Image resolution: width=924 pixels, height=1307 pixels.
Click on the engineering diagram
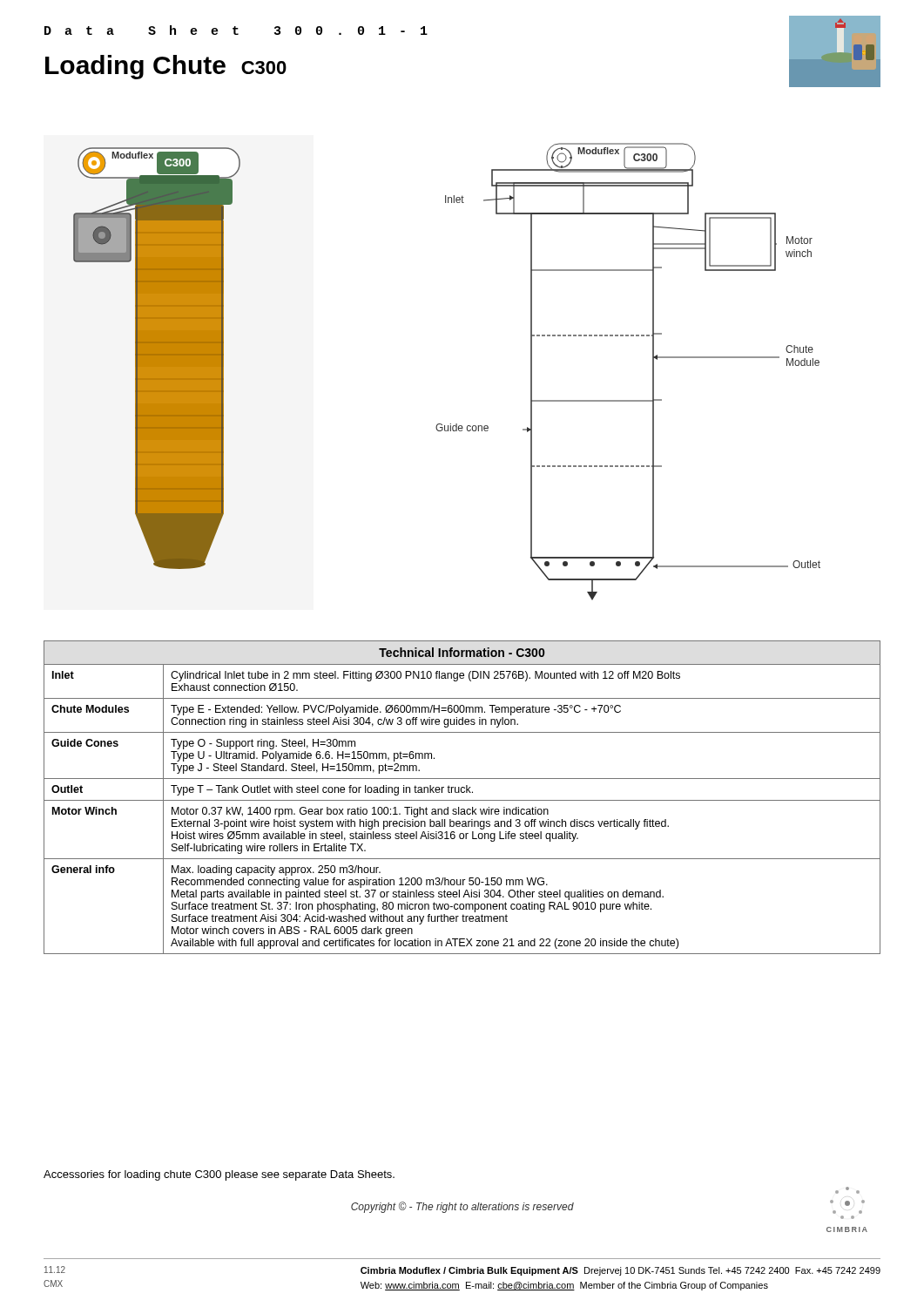[x=606, y=372]
